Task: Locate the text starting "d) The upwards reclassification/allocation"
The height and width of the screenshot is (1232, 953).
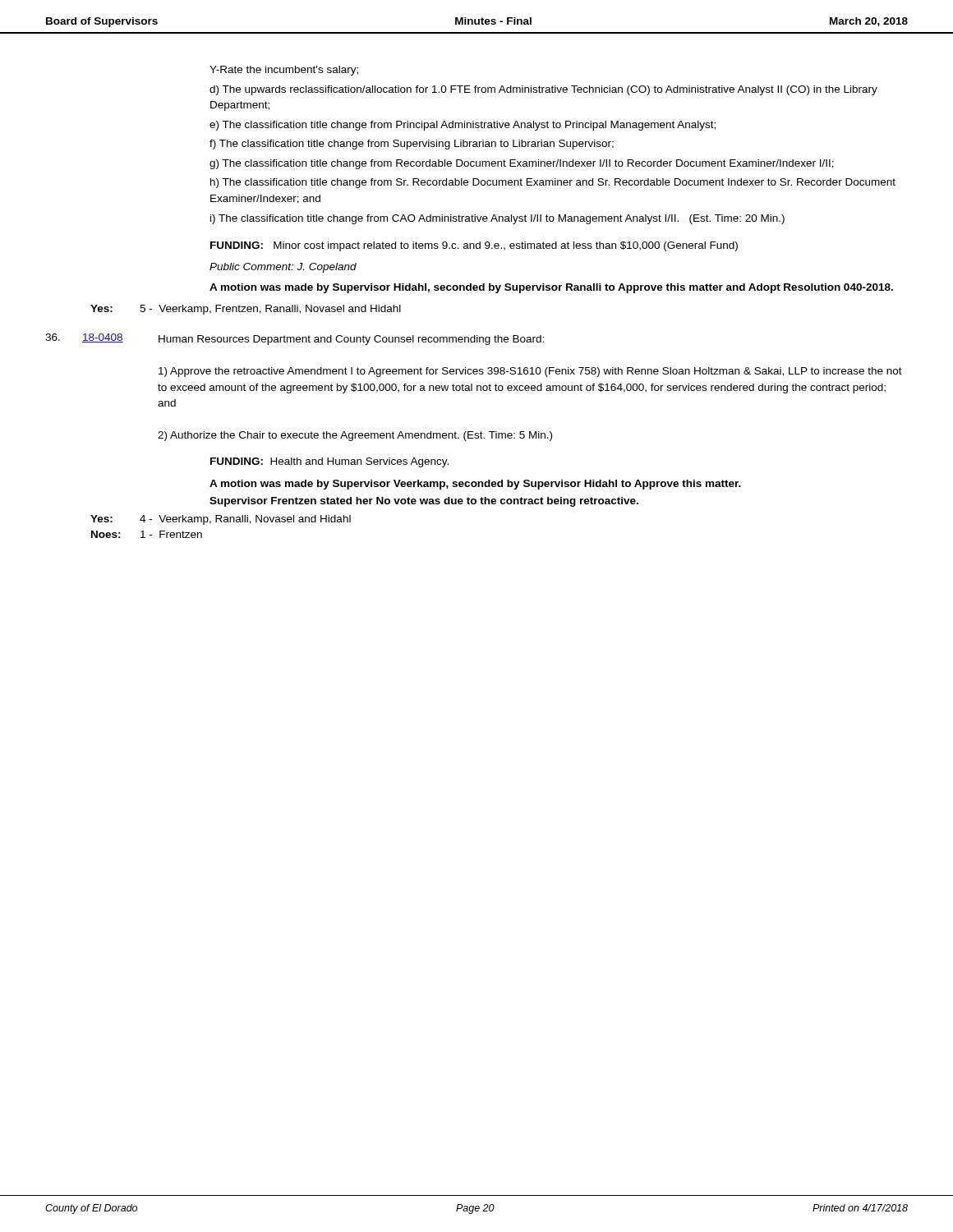Action: (x=543, y=97)
